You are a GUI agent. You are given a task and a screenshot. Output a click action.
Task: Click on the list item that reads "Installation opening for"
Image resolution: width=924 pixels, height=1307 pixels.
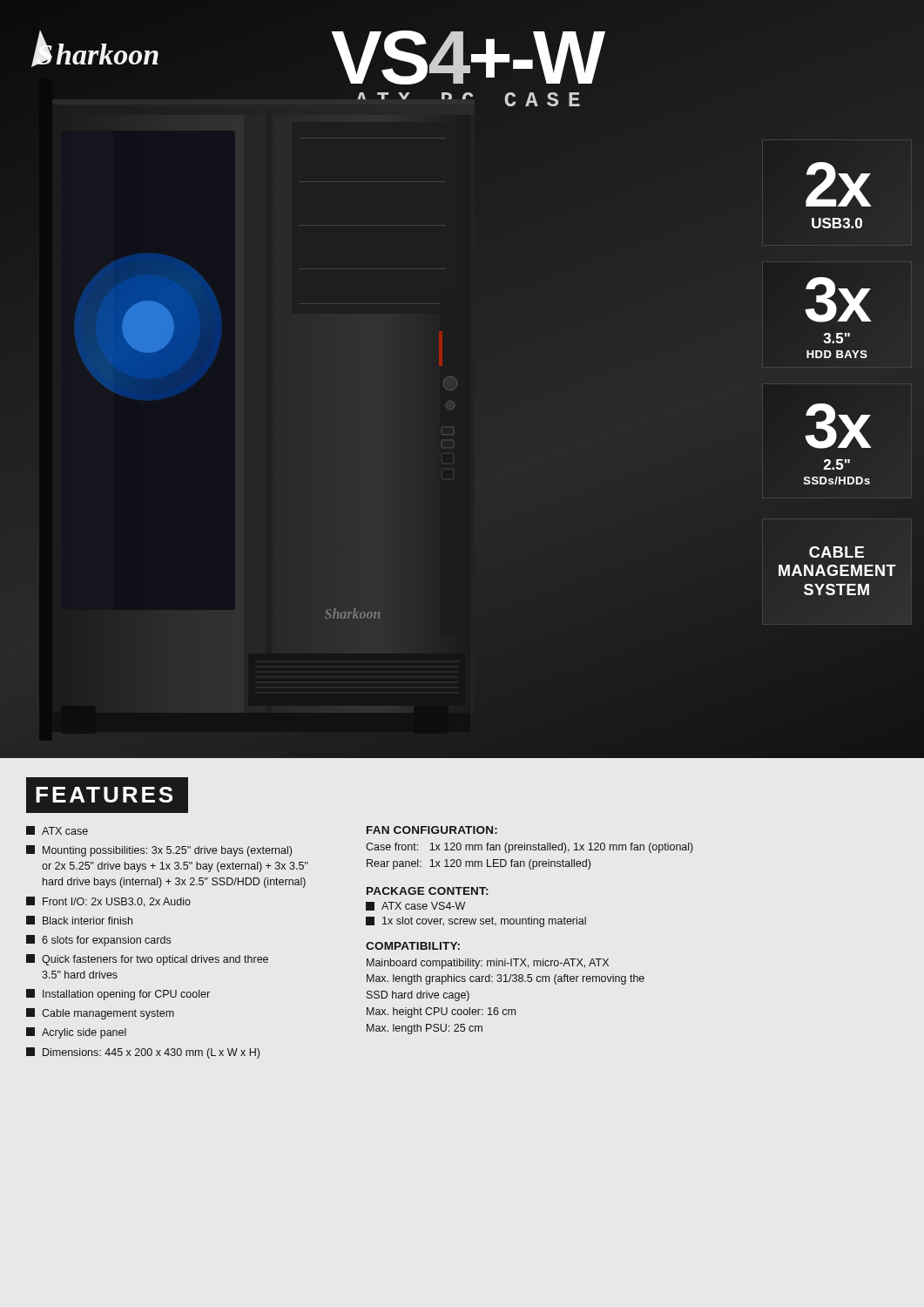(118, 994)
